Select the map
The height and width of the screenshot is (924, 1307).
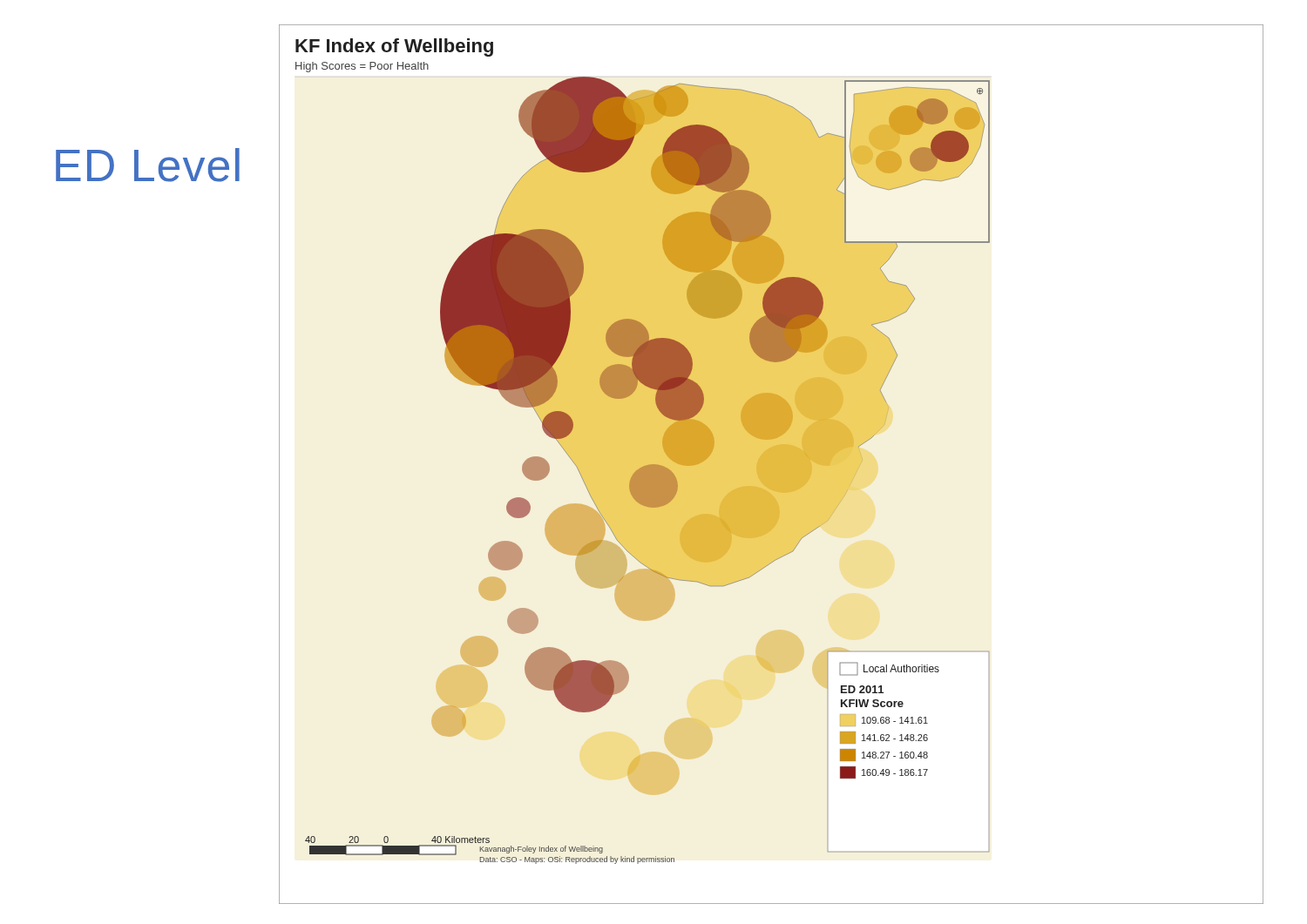[771, 464]
